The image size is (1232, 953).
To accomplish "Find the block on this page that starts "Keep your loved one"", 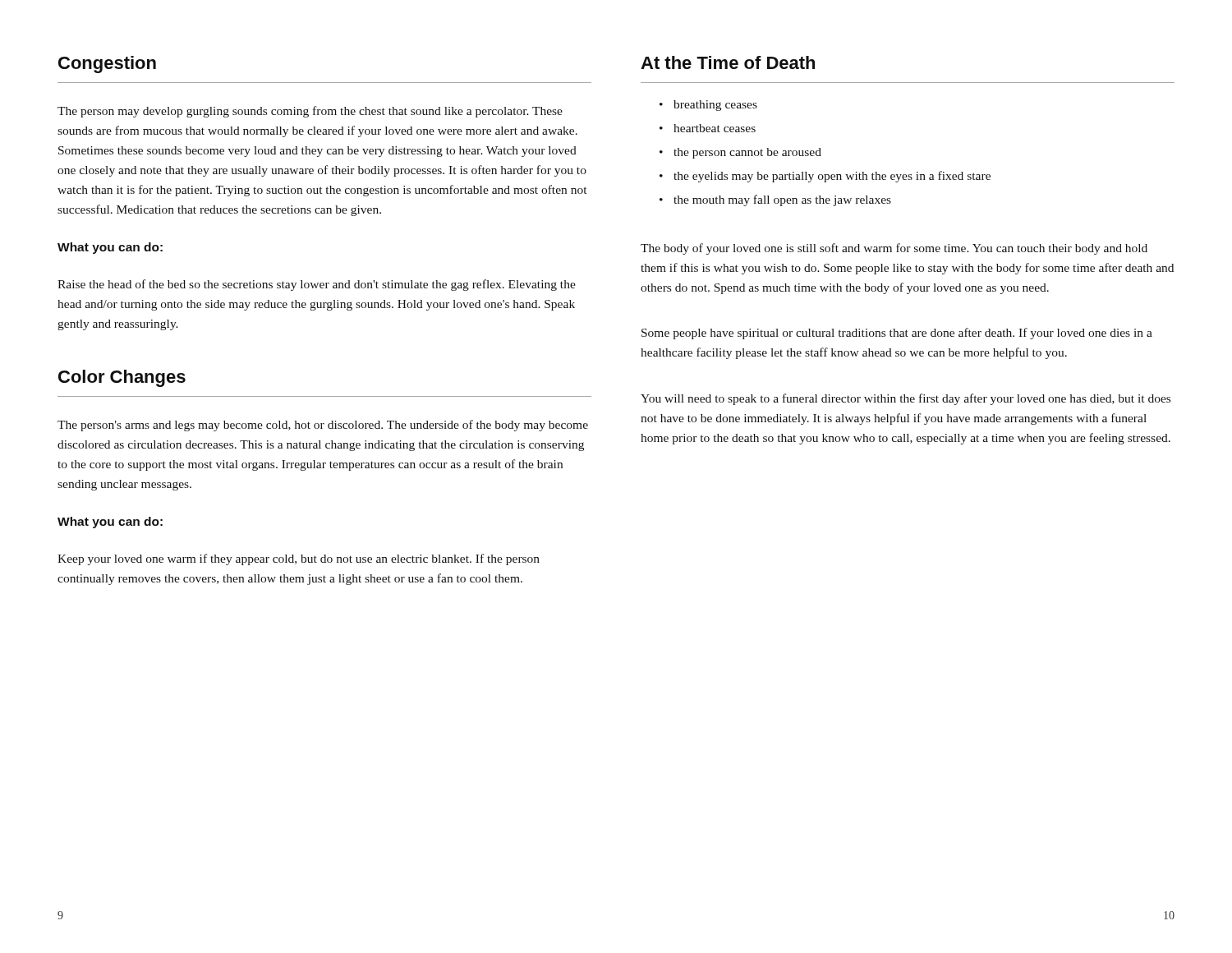I will [324, 569].
